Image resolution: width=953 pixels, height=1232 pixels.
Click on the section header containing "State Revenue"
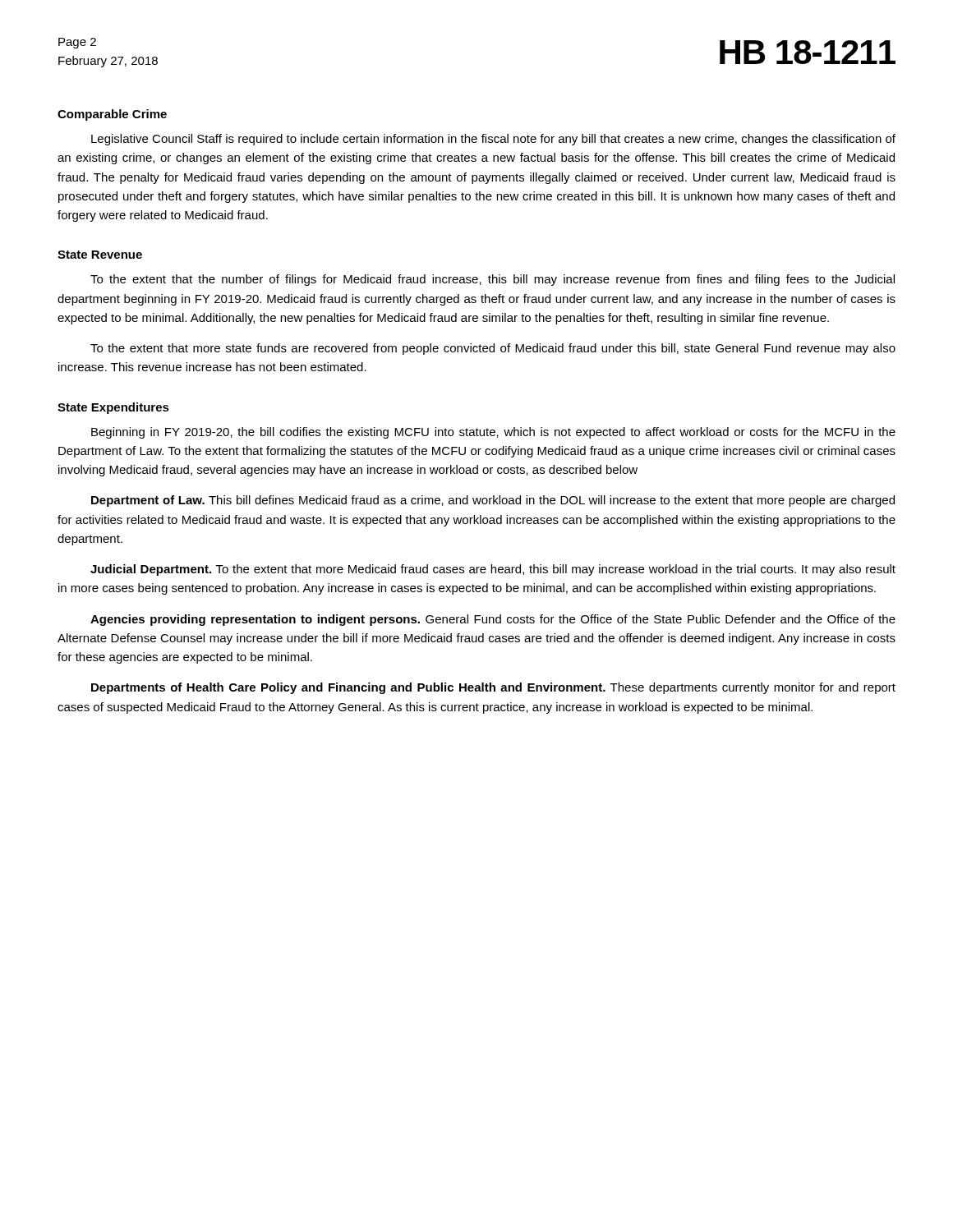(x=100, y=254)
